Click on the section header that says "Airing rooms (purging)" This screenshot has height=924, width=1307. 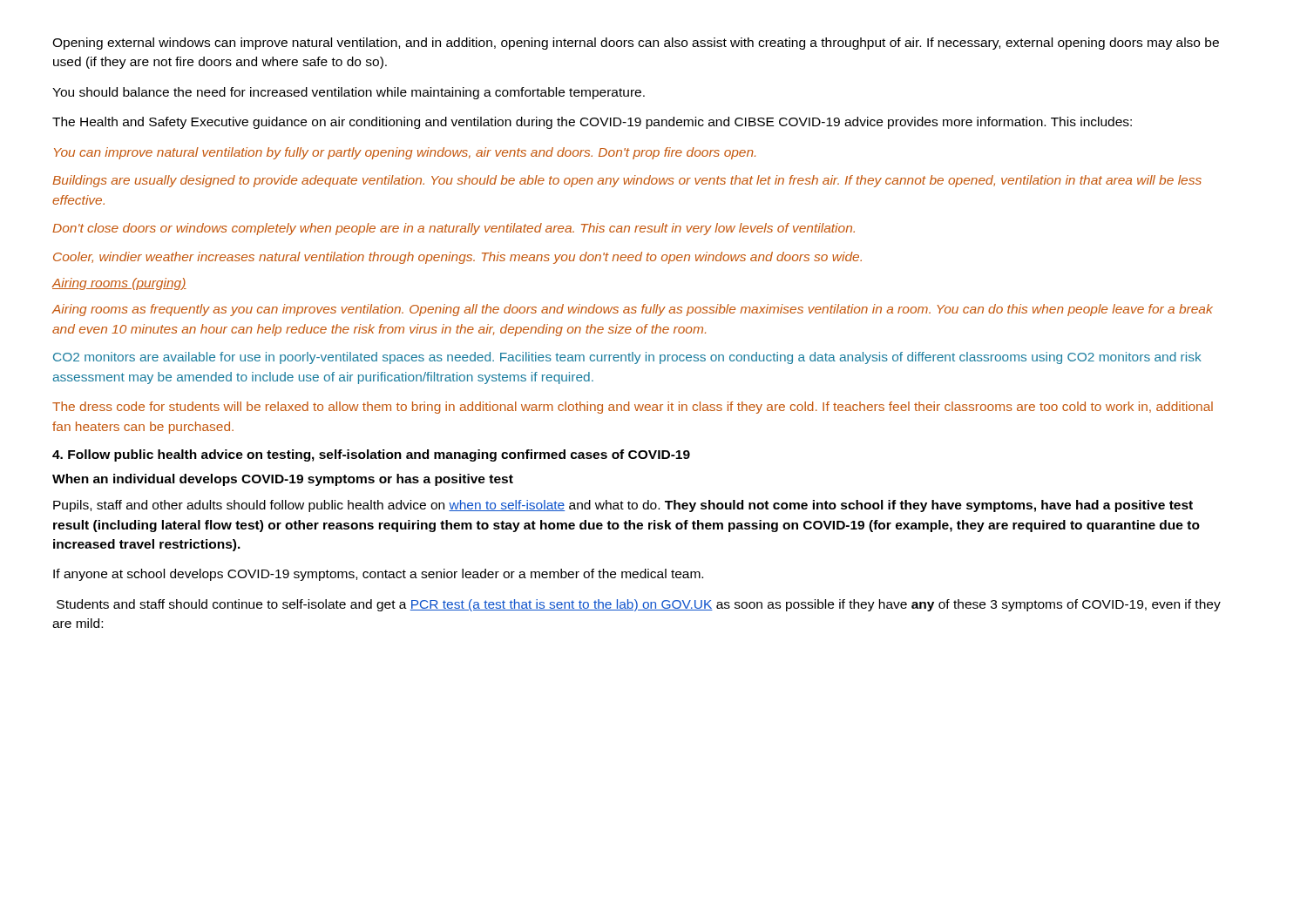click(119, 283)
